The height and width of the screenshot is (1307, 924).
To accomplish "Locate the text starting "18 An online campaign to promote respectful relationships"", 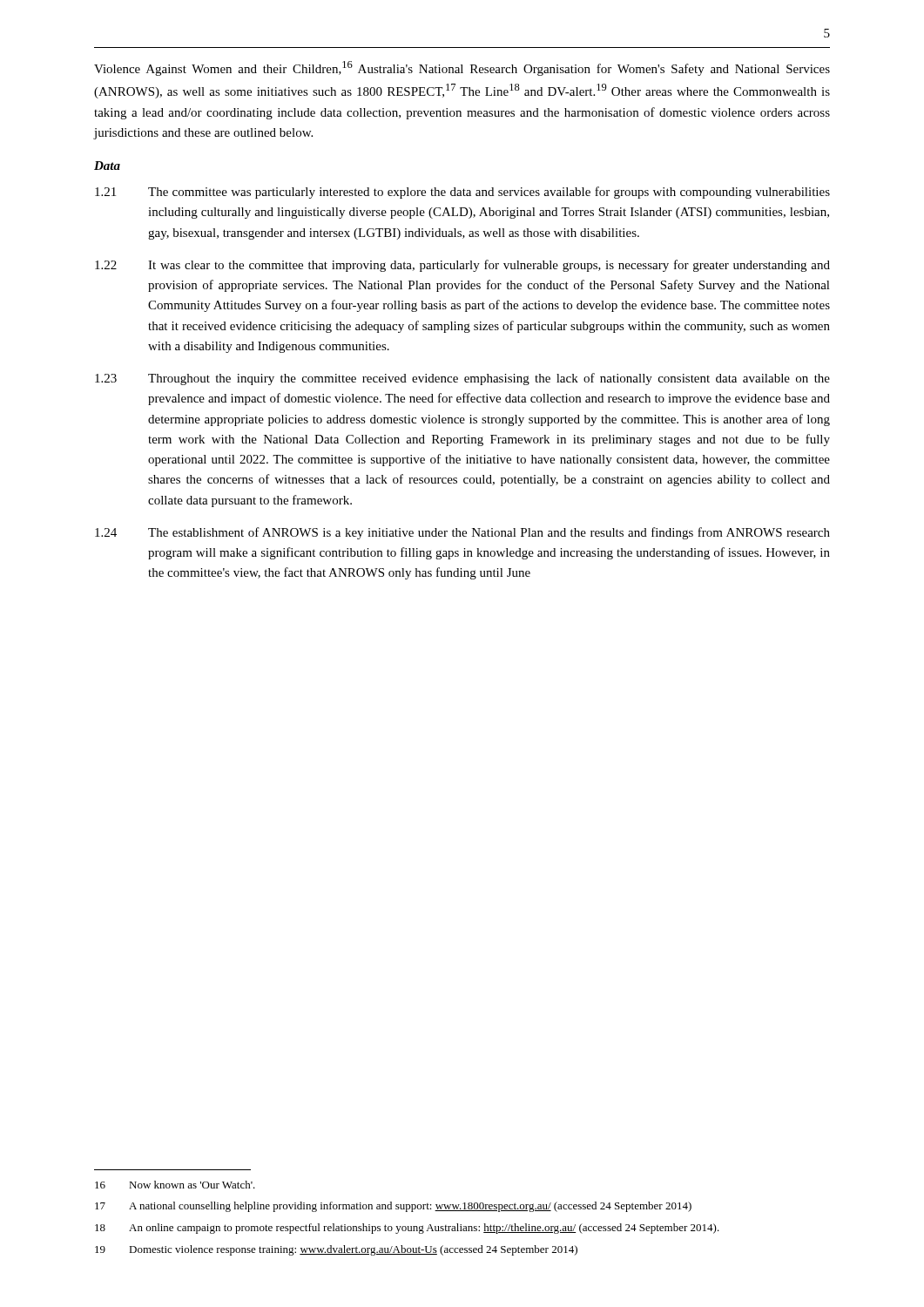I will pyautogui.click(x=462, y=1228).
